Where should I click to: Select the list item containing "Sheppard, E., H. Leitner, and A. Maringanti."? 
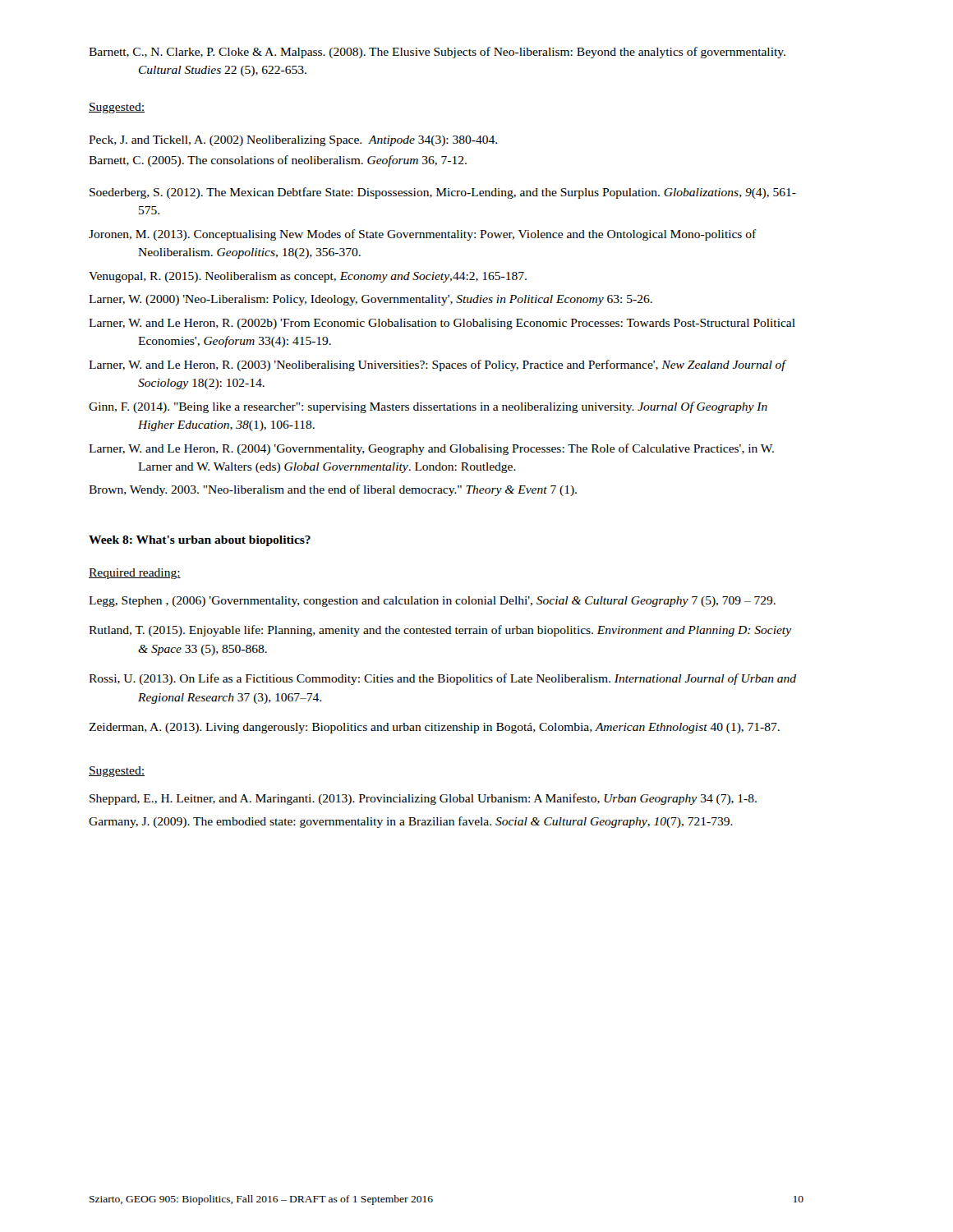click(x=423, y=798)
